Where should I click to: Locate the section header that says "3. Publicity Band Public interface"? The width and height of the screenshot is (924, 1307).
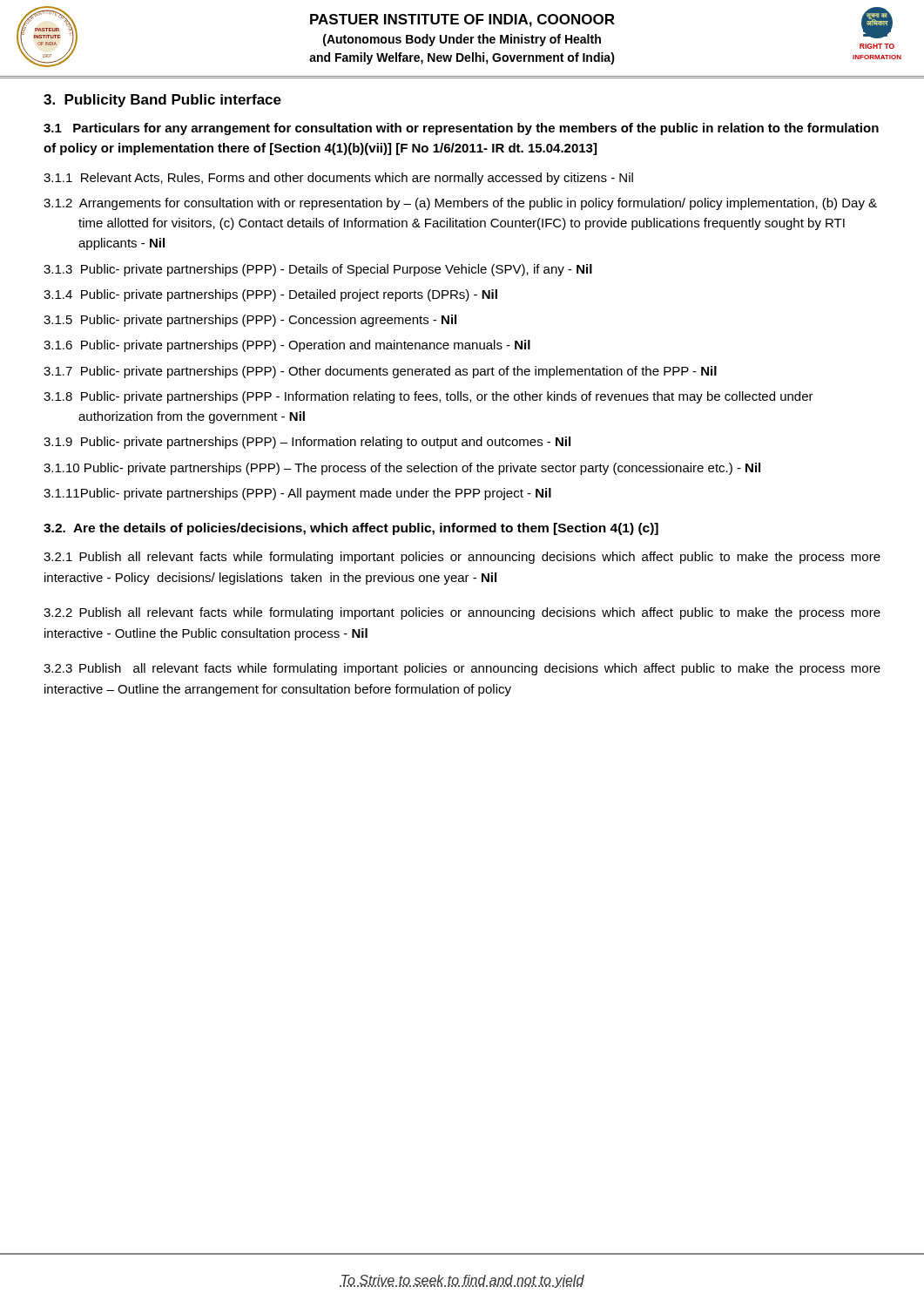[162, 100]
